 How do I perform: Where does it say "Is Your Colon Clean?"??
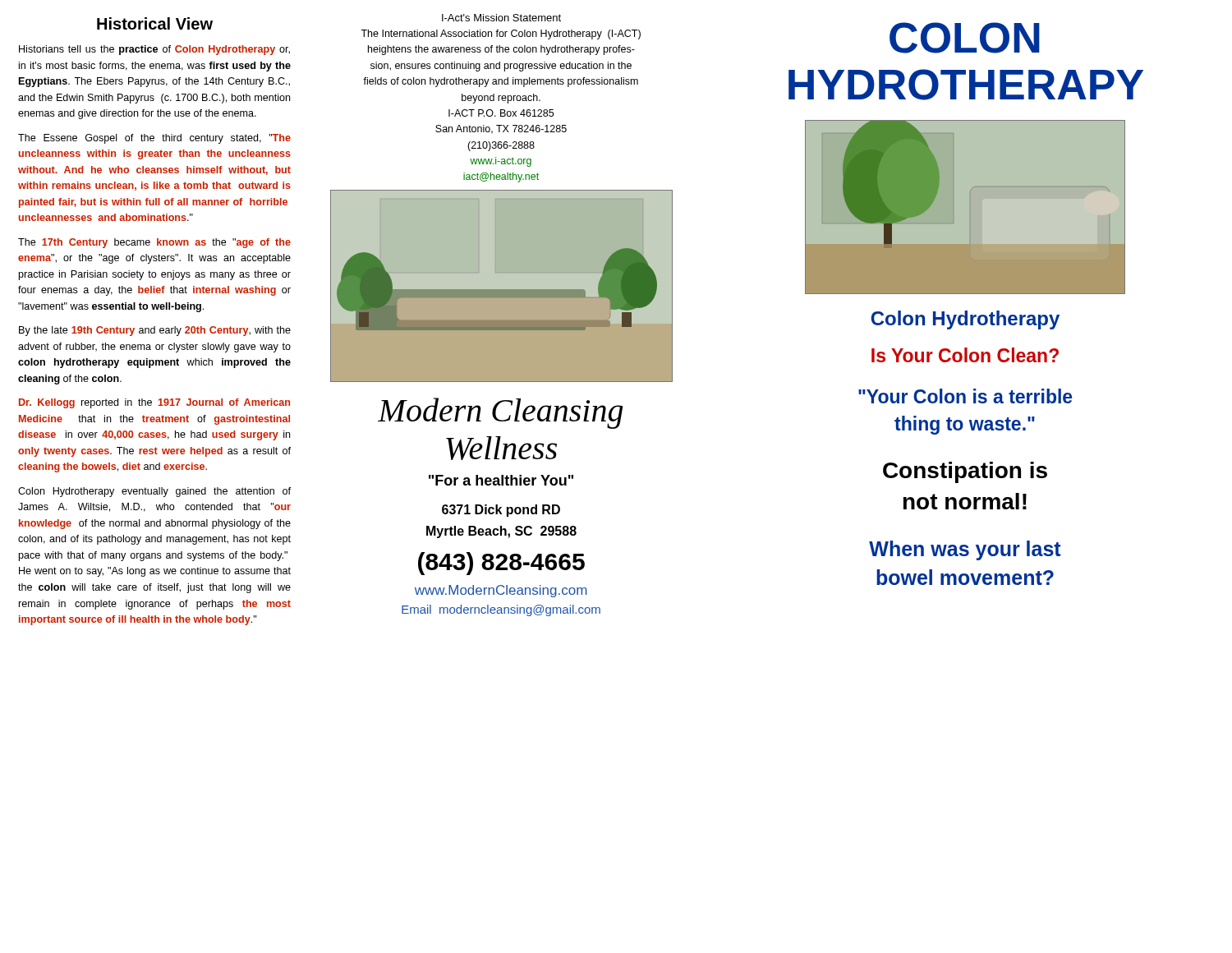(965, 356)
